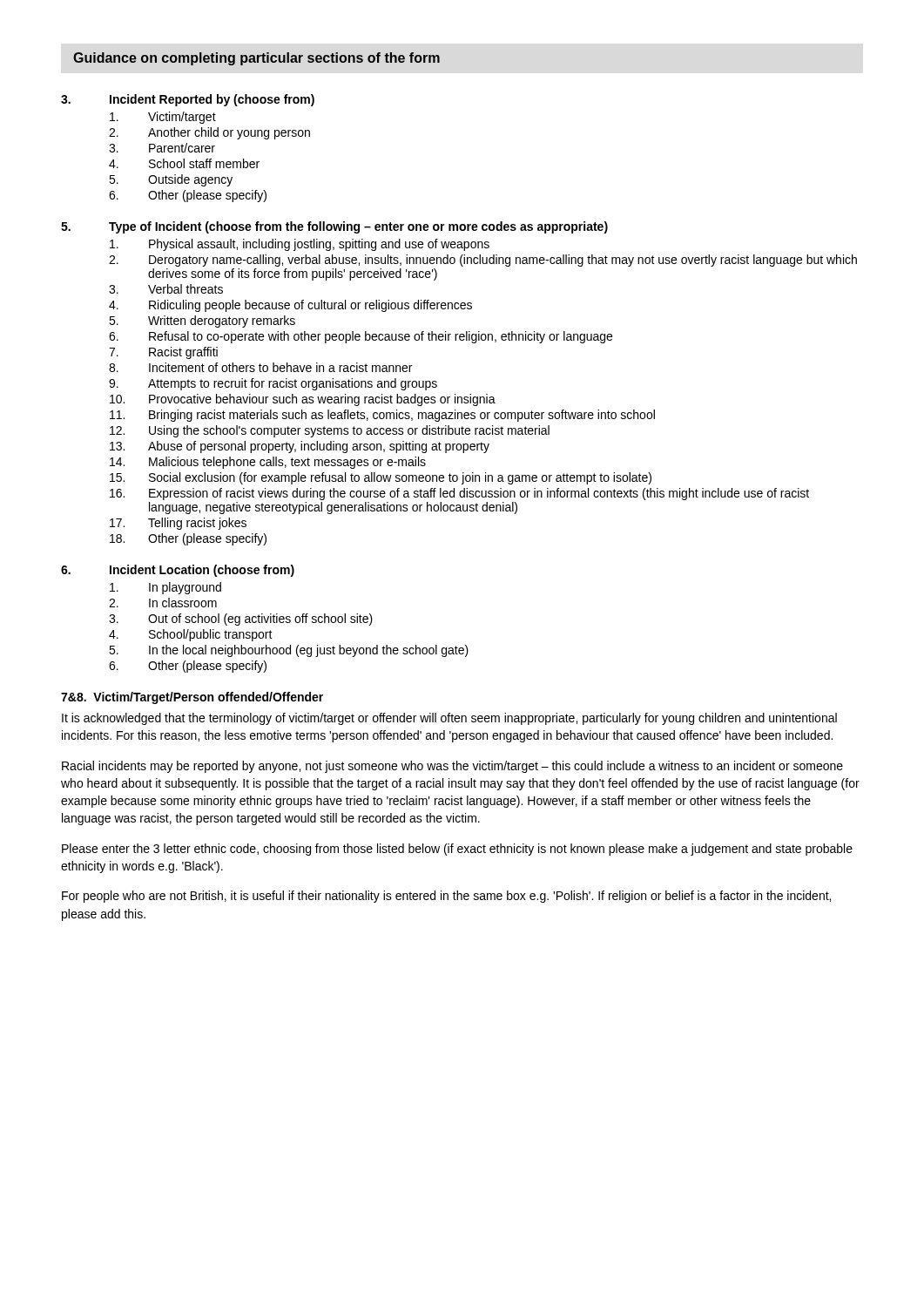The image size is (924, 1307).
Task: Find the block on this page that starts "Please enter the 3 letter ethnic code,"
Action: click(x=457, y=857)
